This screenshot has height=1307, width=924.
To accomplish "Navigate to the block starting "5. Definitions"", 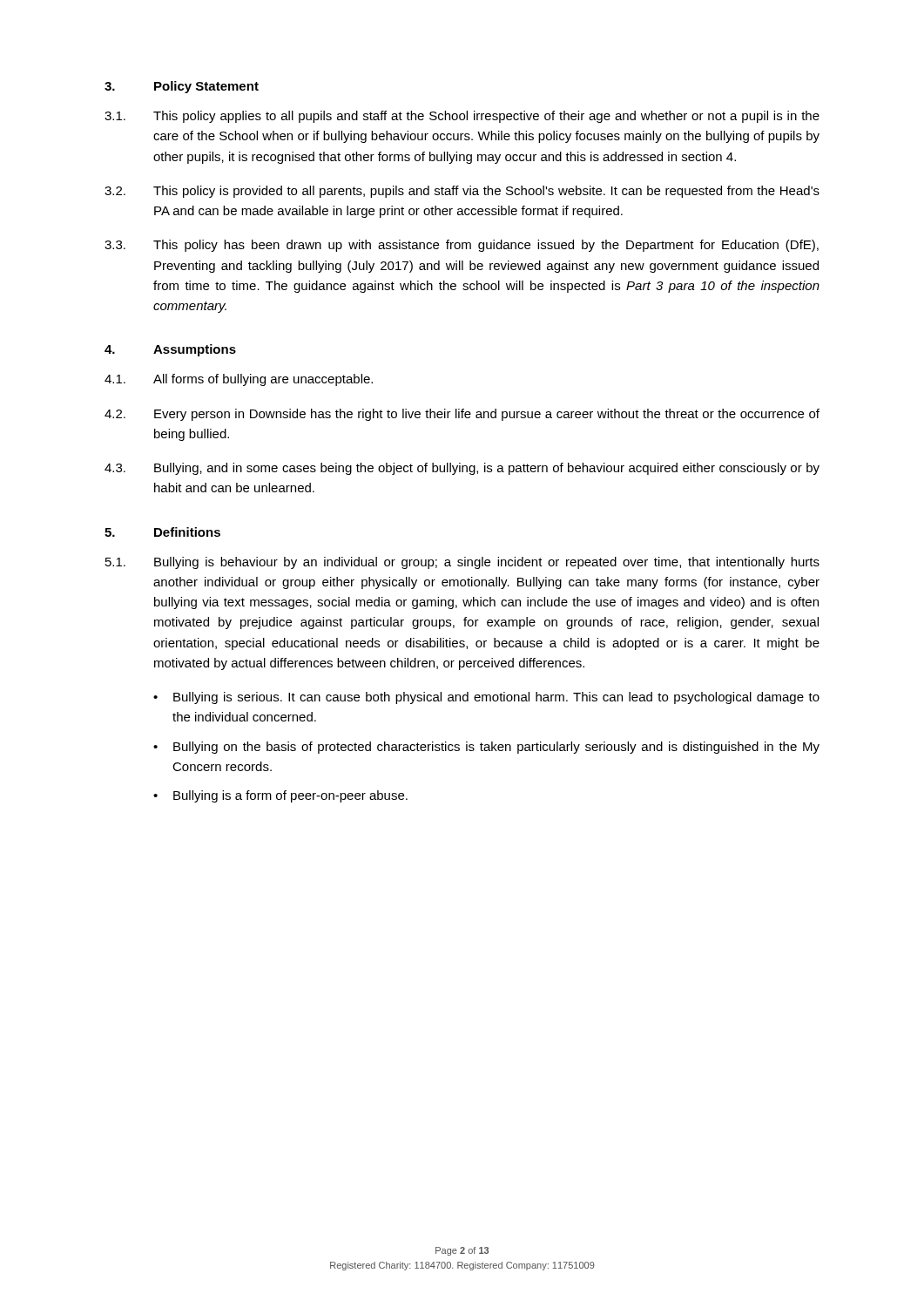I will click(163, 531).
